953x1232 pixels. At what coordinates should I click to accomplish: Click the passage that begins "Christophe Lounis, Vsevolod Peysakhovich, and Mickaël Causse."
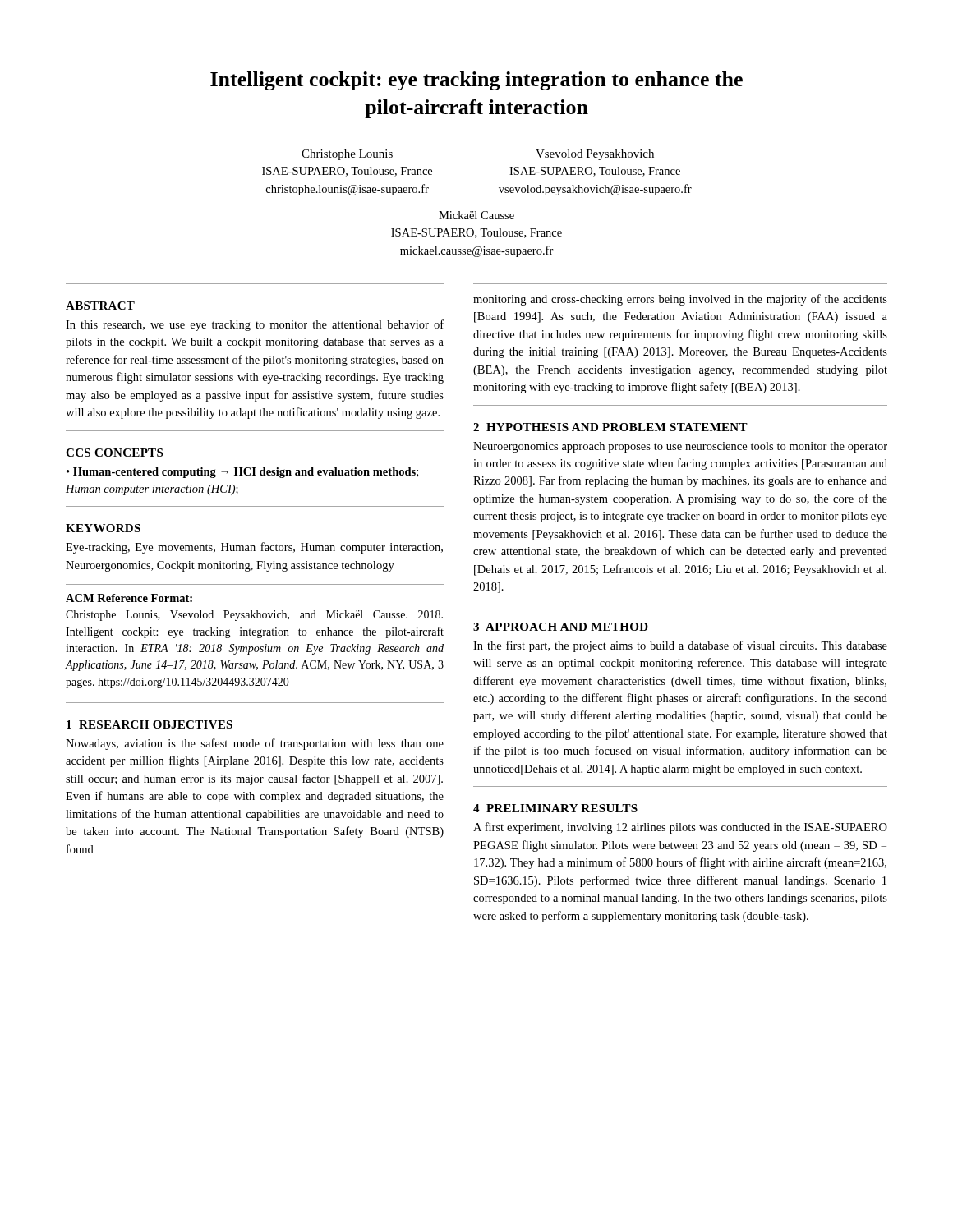[x=255, y=648]
